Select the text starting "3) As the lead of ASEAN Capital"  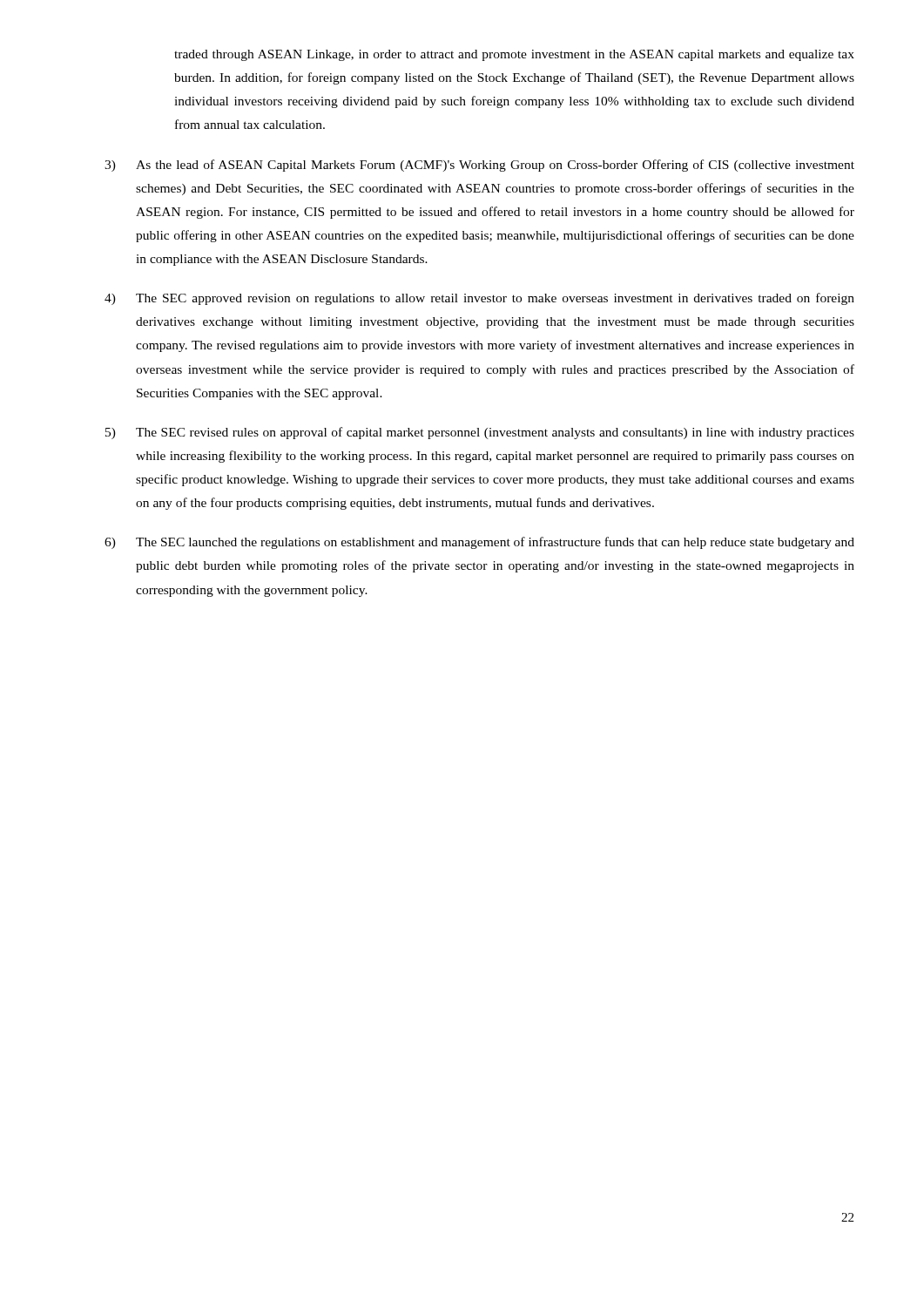pyautogui.click(x=479, y=211)
